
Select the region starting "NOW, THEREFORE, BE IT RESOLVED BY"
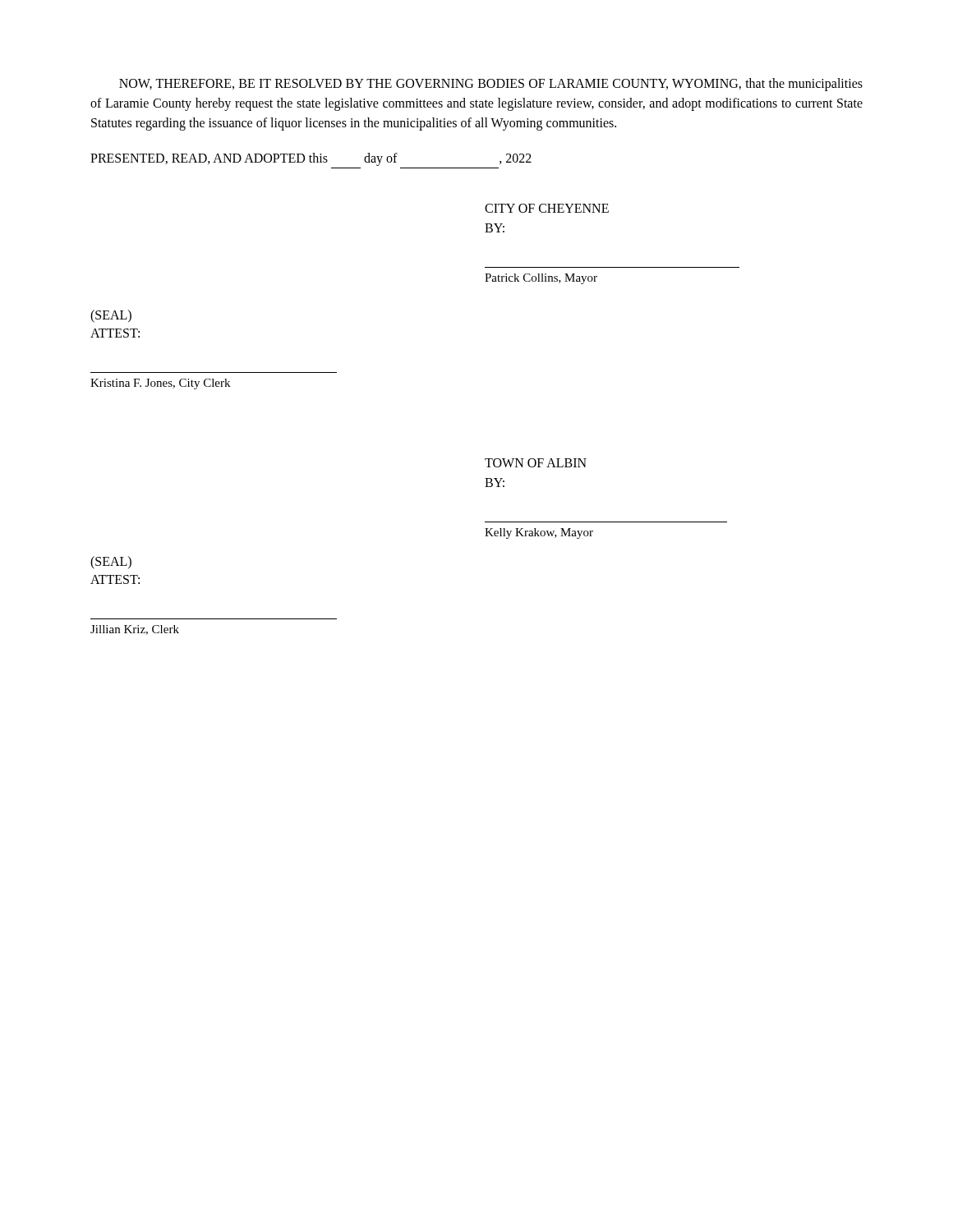point(476,103)
